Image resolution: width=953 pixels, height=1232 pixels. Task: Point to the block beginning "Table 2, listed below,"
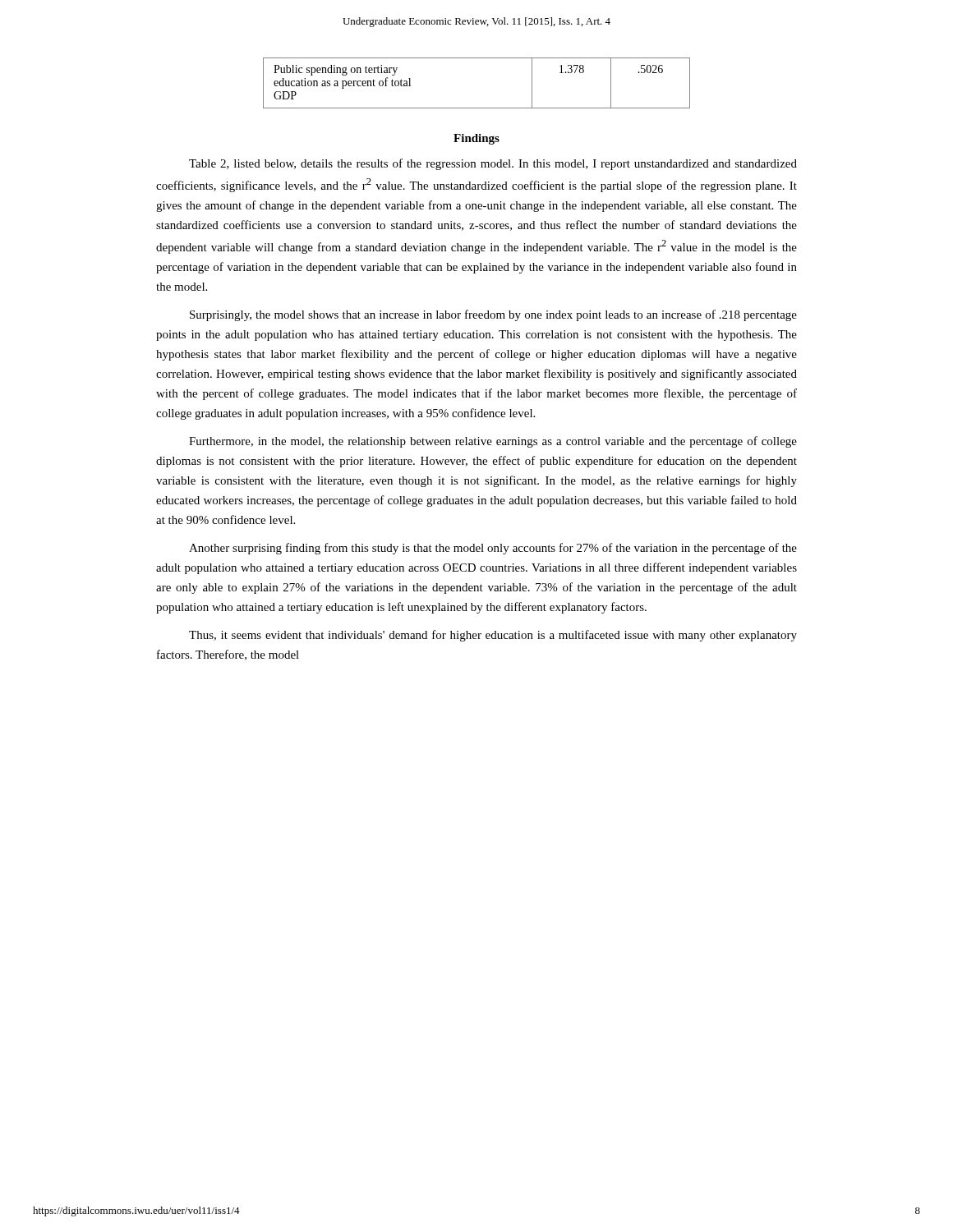tap(476, 409)
